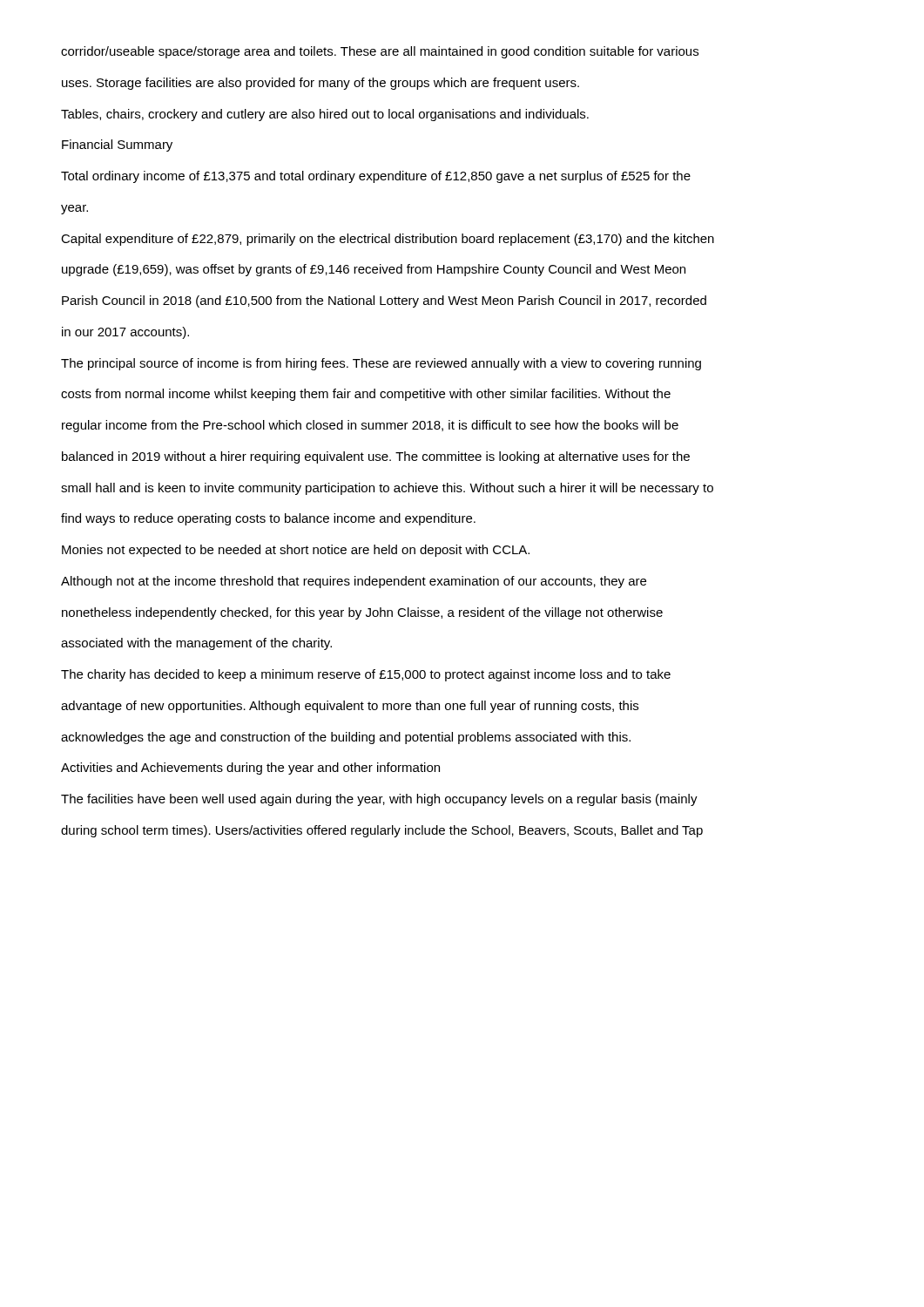The image size is (924, 1307).
Task: Find the text starting "advantage of new opportunities. Although equivalent"
Action: coord(350,705)
